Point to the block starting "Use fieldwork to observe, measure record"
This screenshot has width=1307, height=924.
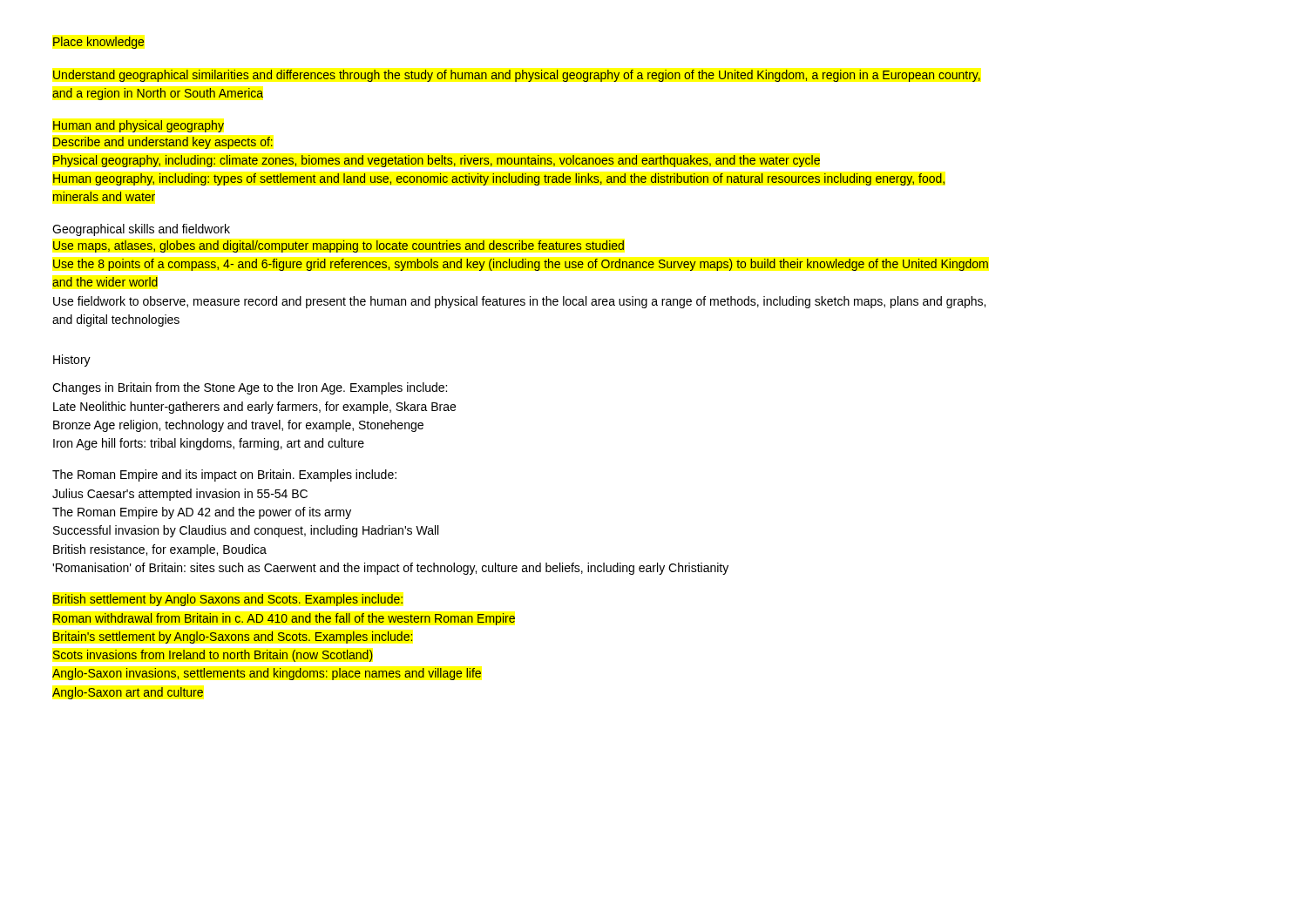(x=519, y=301)
